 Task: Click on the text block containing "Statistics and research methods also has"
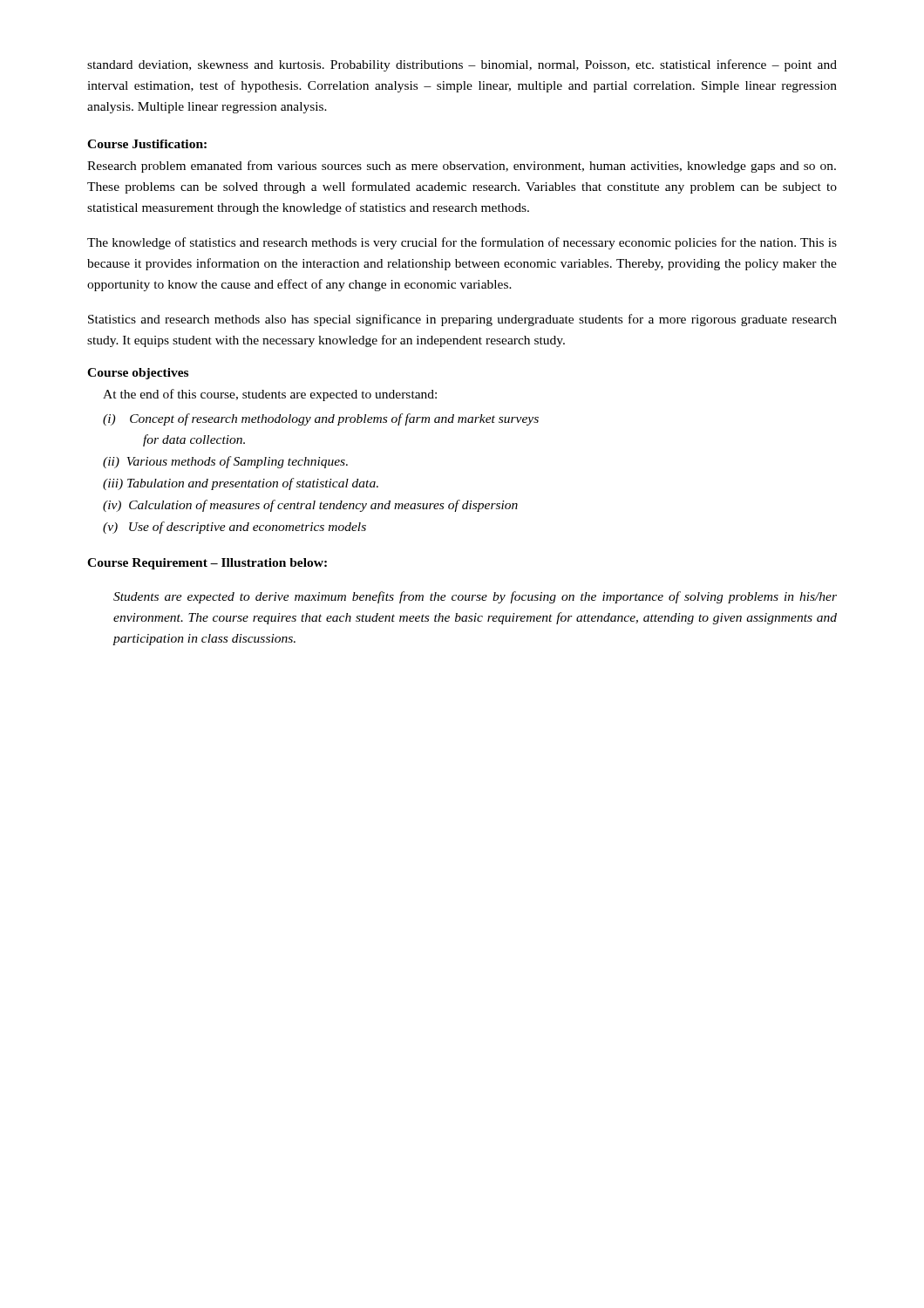[x=462, y=329]
